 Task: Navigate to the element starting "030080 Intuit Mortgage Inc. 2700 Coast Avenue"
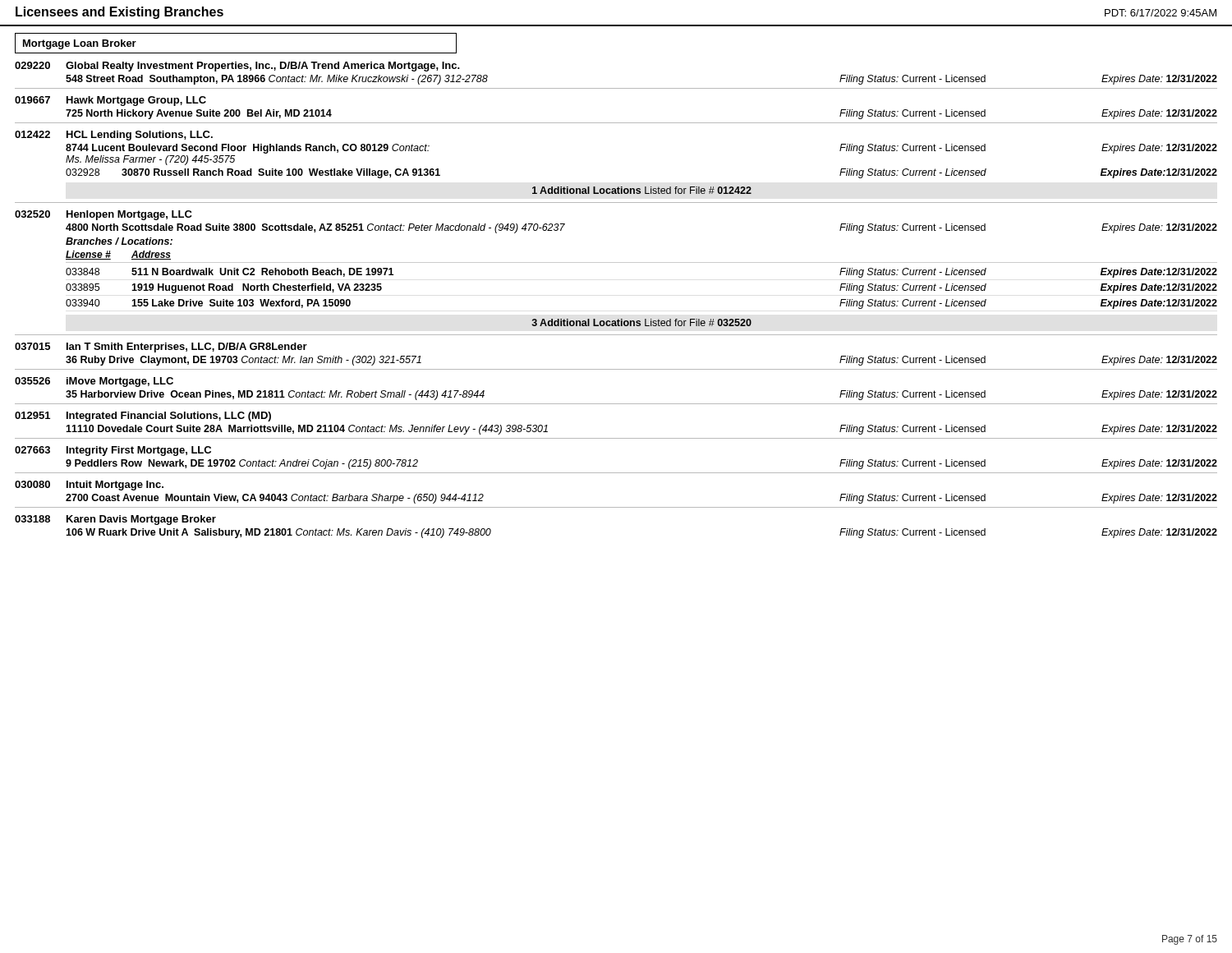89,486
